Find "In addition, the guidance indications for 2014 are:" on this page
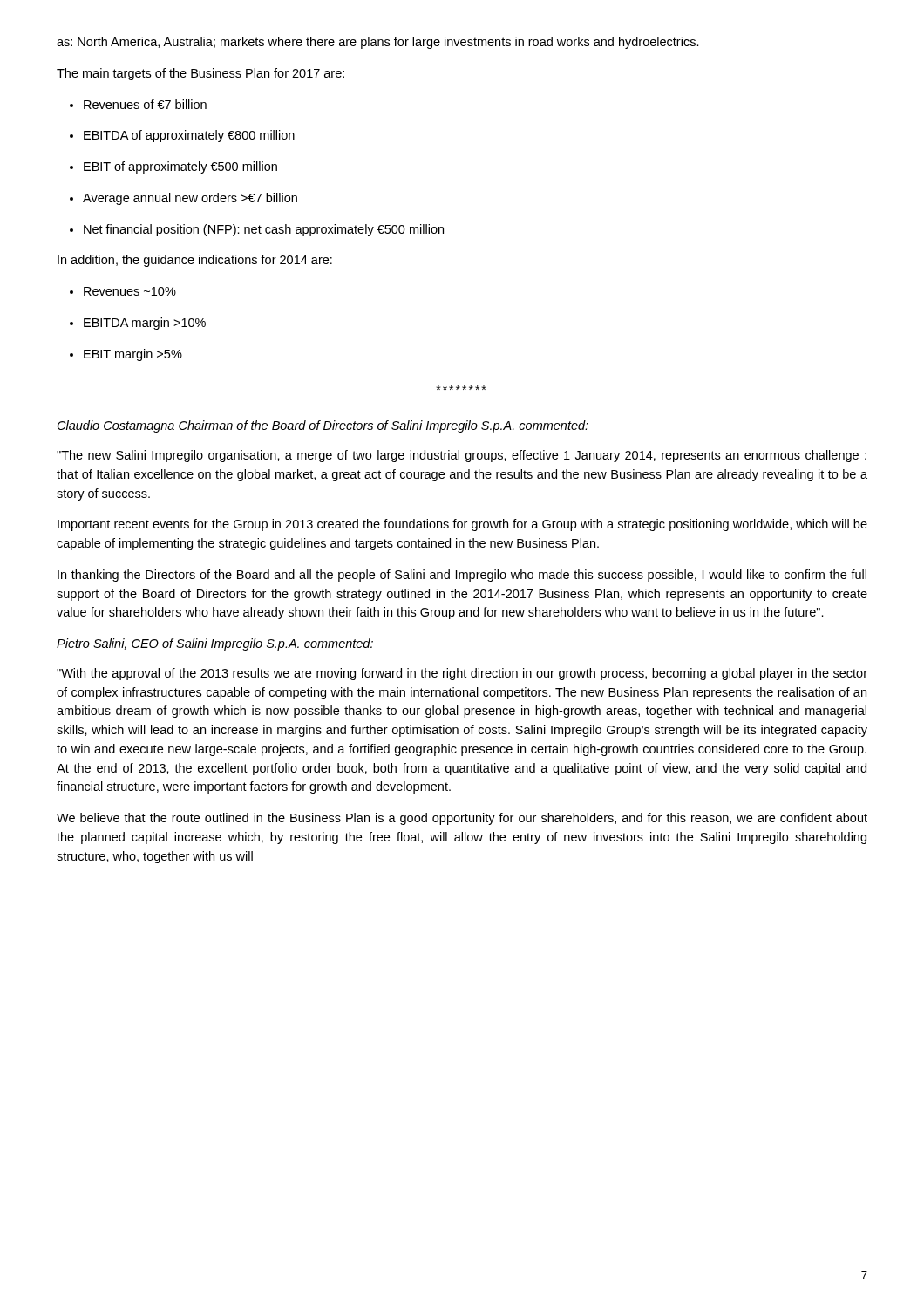The height and width of the screenshot is (1308, 924). tap(195, 261)
